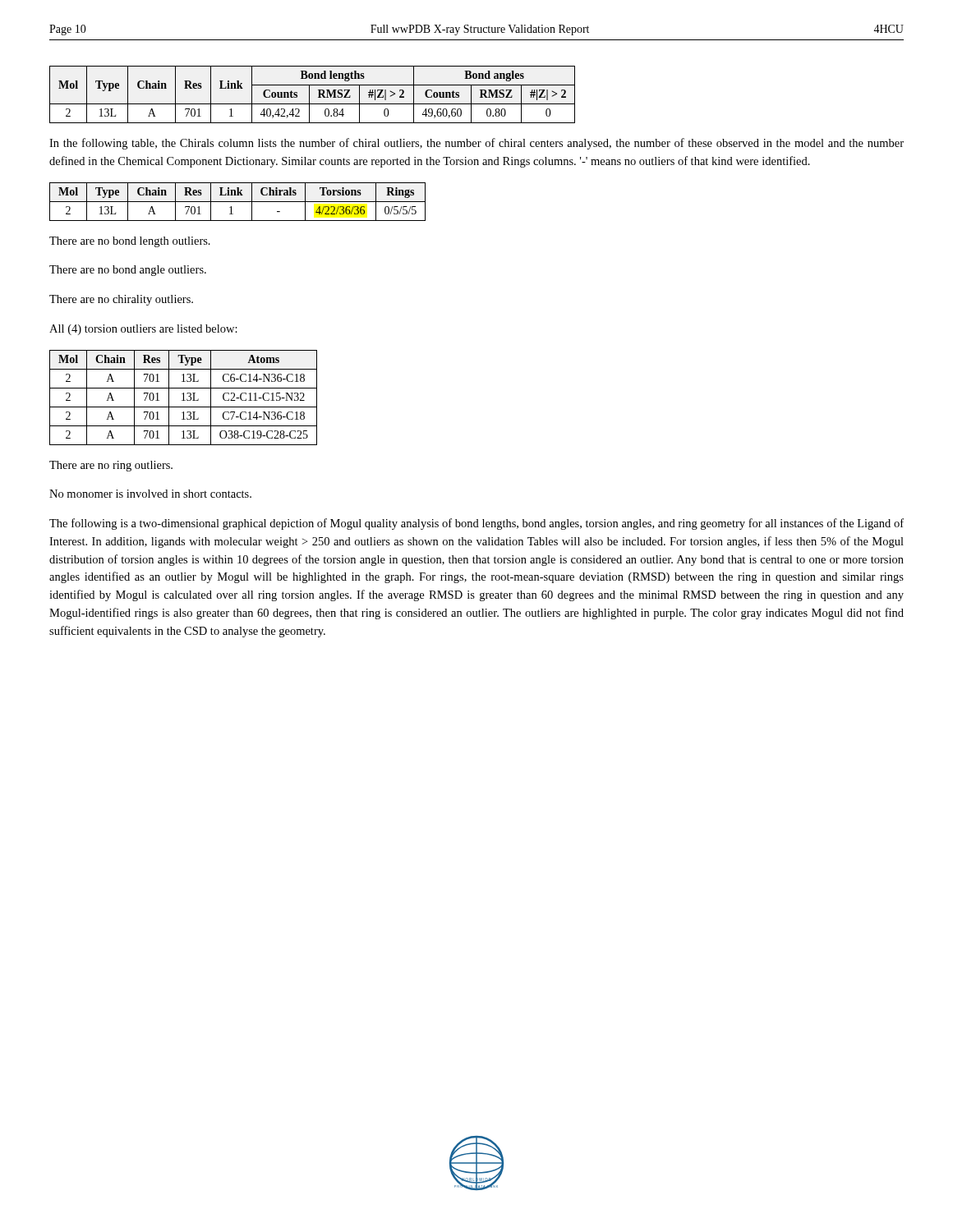The image size is (953, 1232).
Task: Select the block starting "There are no ring outliers."
Action: tap(111, 464)
